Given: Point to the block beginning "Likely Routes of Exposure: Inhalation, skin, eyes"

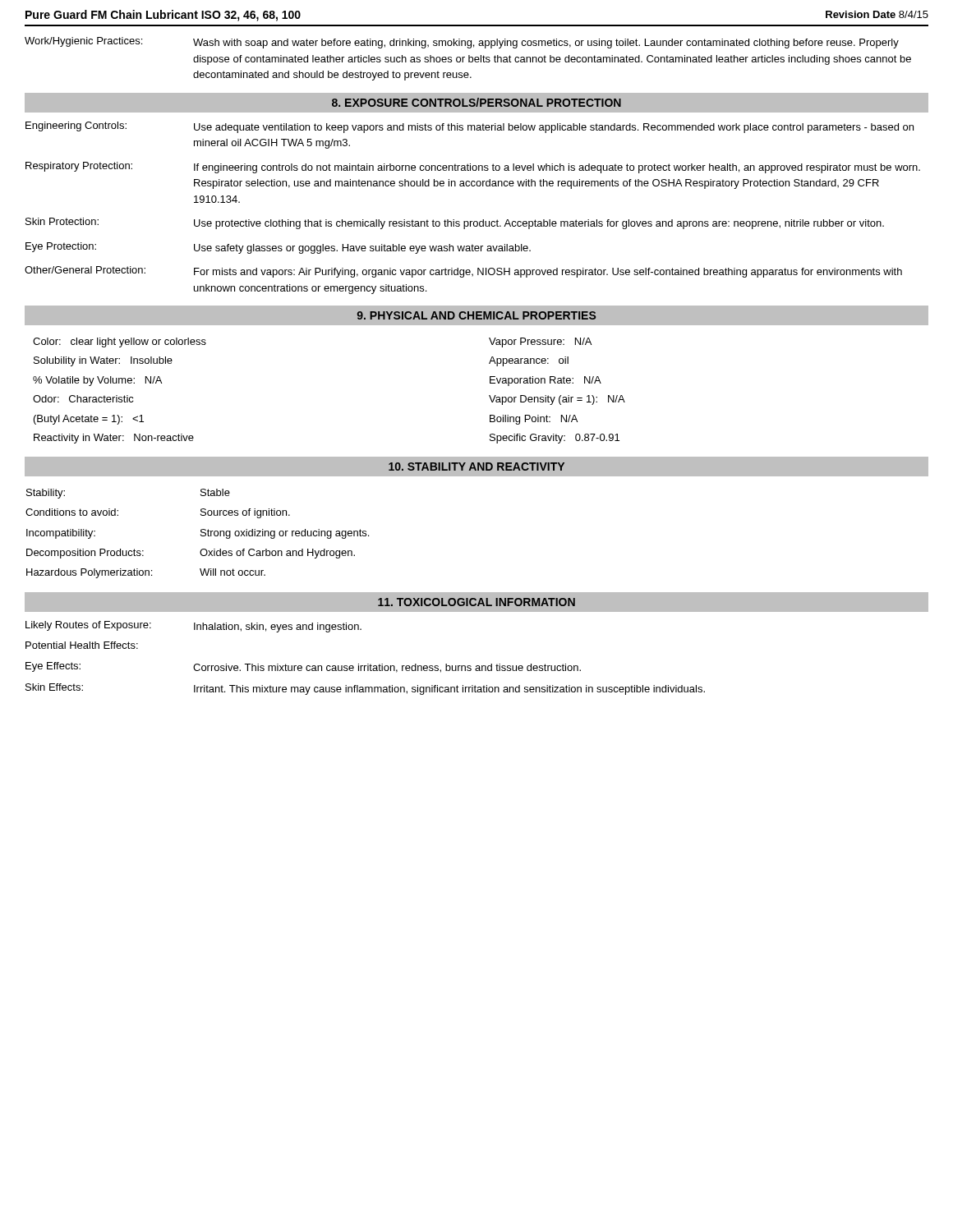Looking at the screenshot, I should [193, 627].
